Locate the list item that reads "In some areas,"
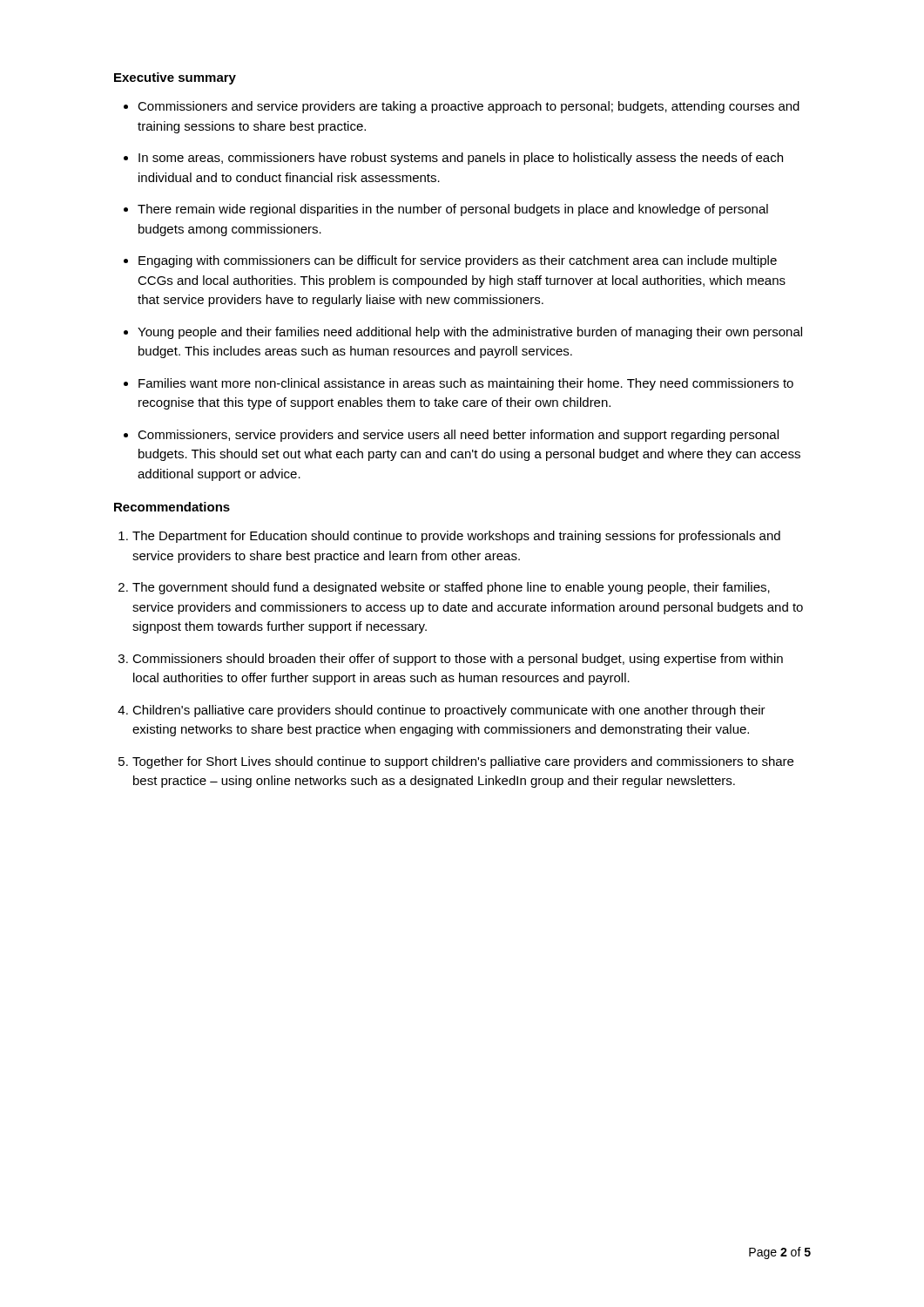Screen dimensions: 1307x924 coord(461,167)
